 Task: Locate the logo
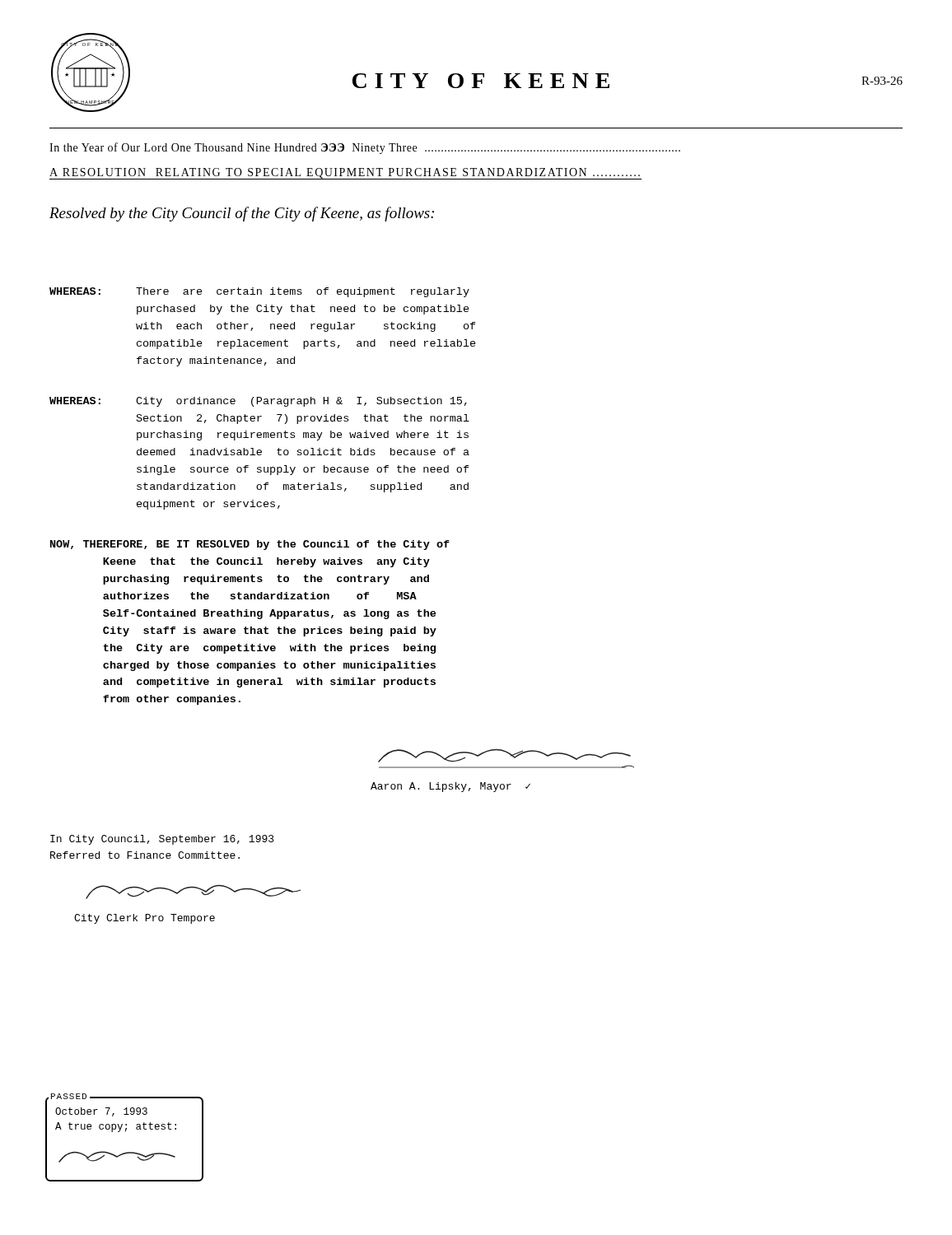pos(91,72)
